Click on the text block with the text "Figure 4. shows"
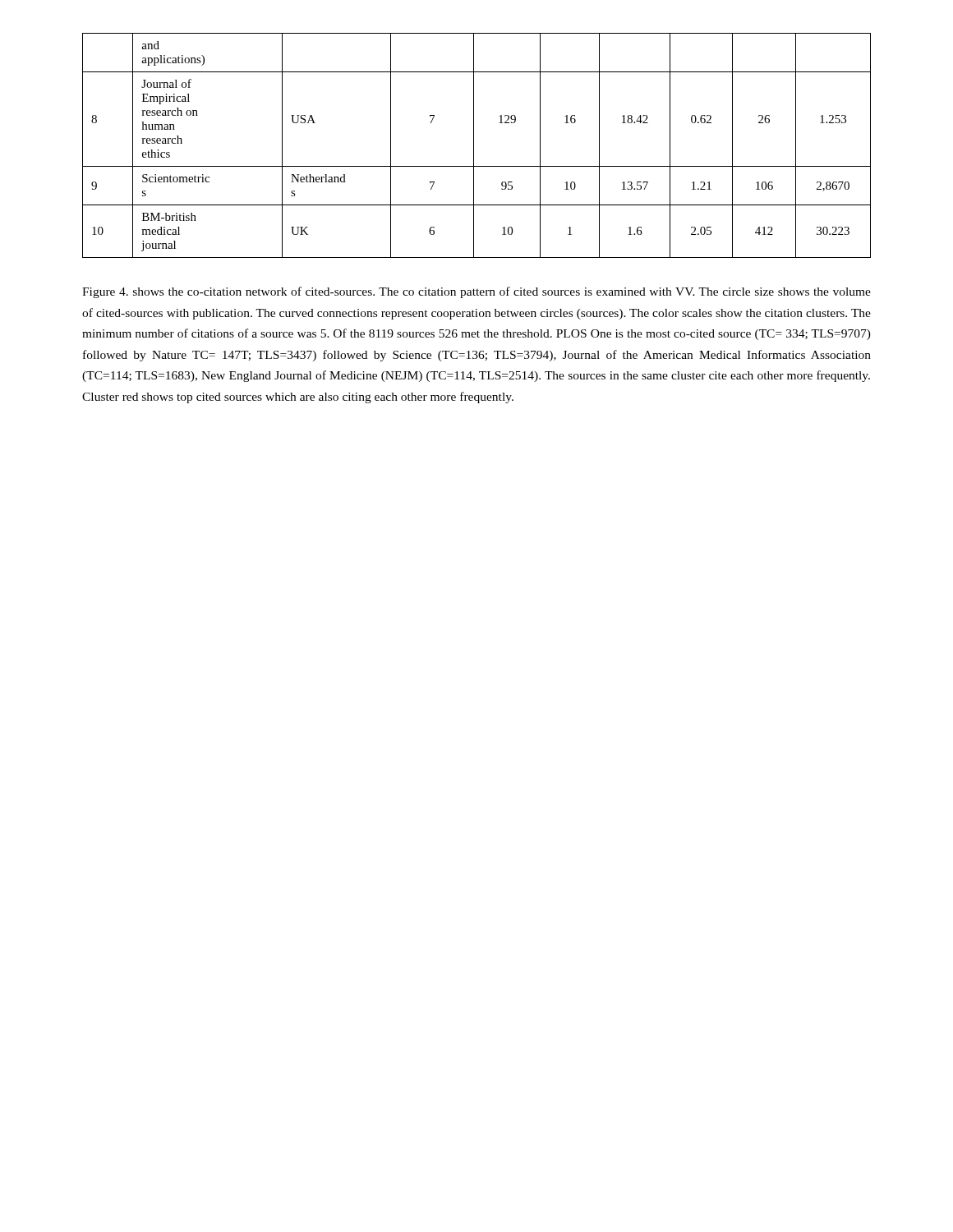The height and width of the screenshot is (1232, 953). [476, 344]
